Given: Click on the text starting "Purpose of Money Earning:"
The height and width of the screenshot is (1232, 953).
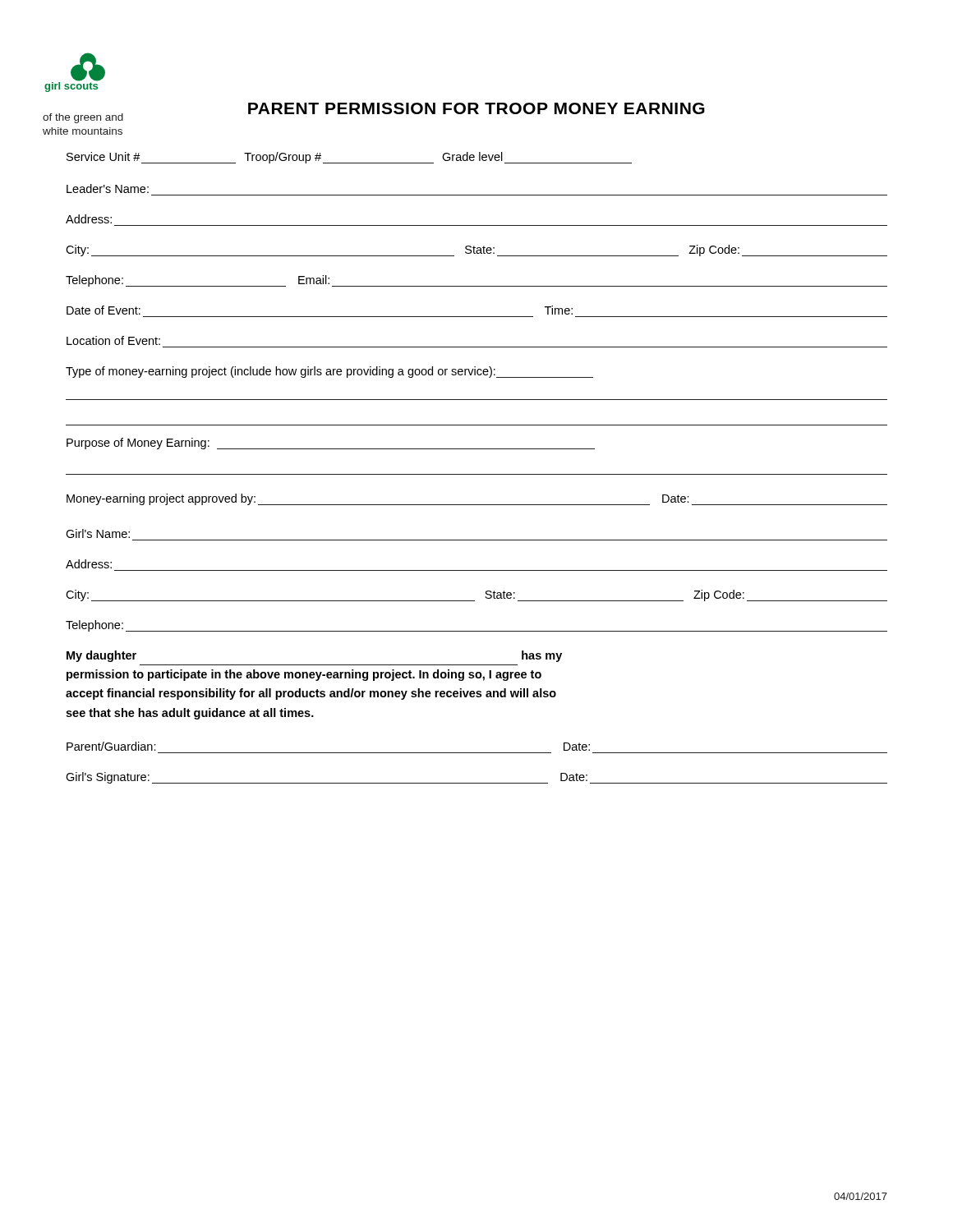Looking at the screenshot, I should tap(476, 454).
